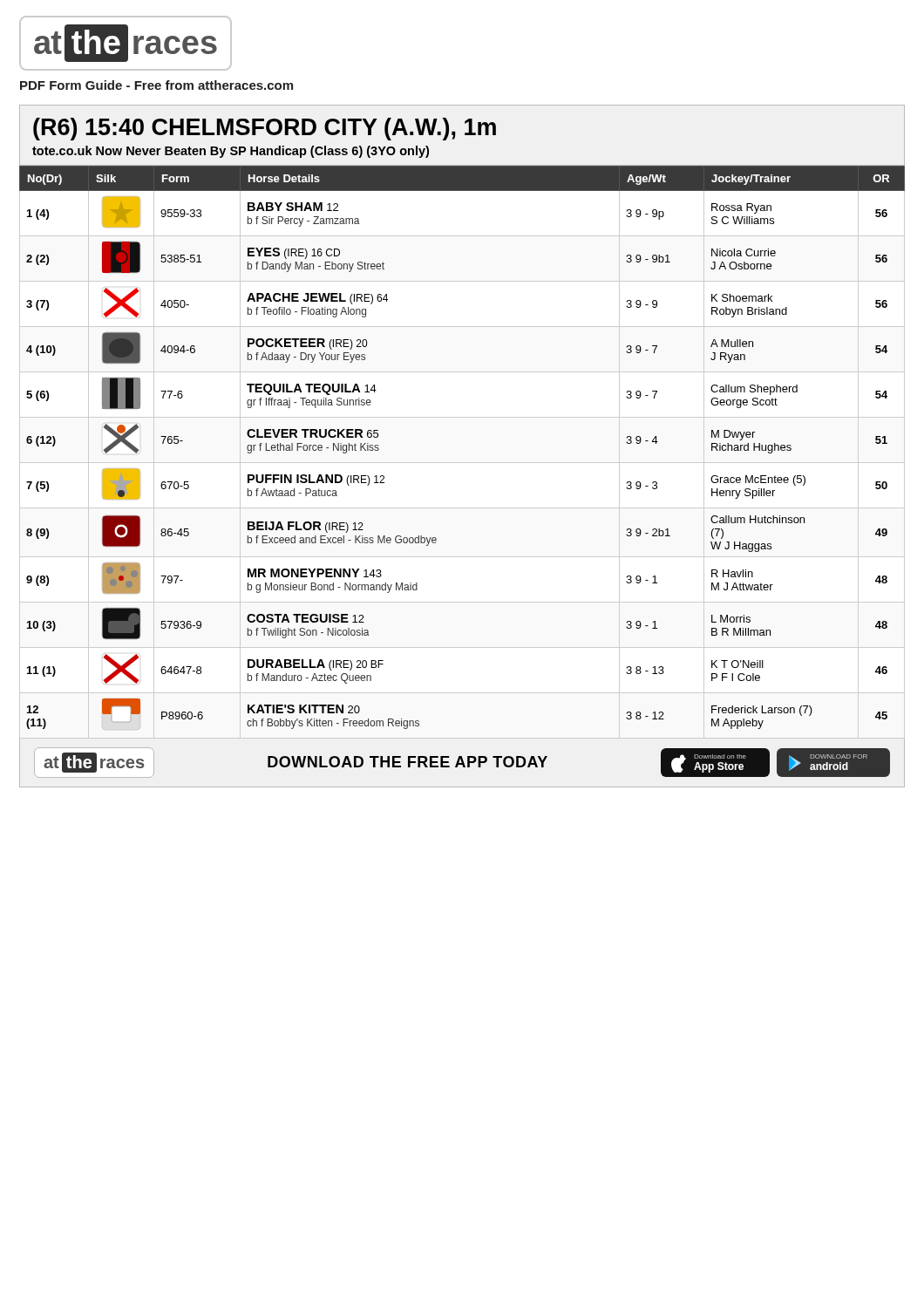
Task: Select the table that reads "M Dwyer Richard"
Action: 462,452
